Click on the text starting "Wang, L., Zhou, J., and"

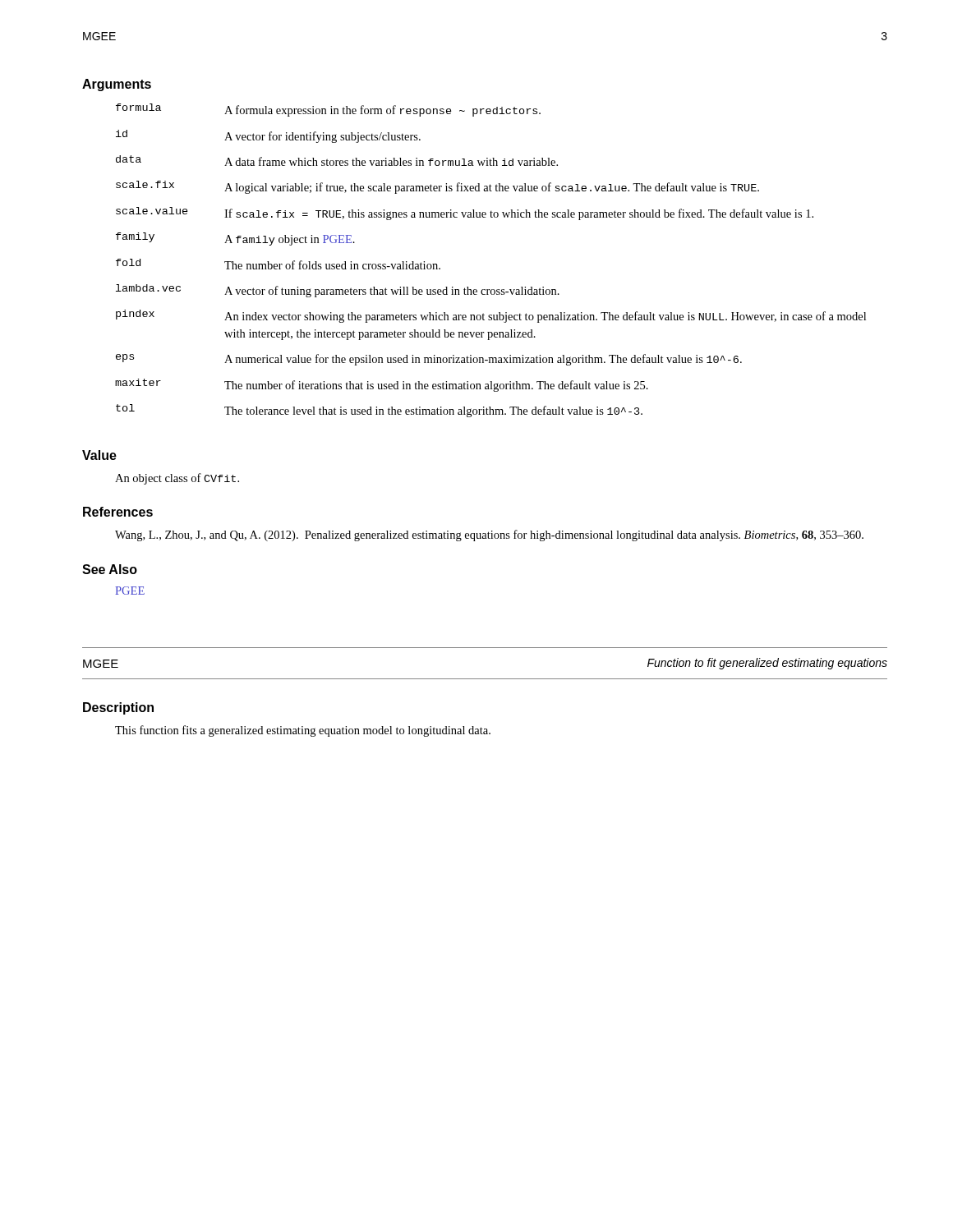click(x=490, y=535)
